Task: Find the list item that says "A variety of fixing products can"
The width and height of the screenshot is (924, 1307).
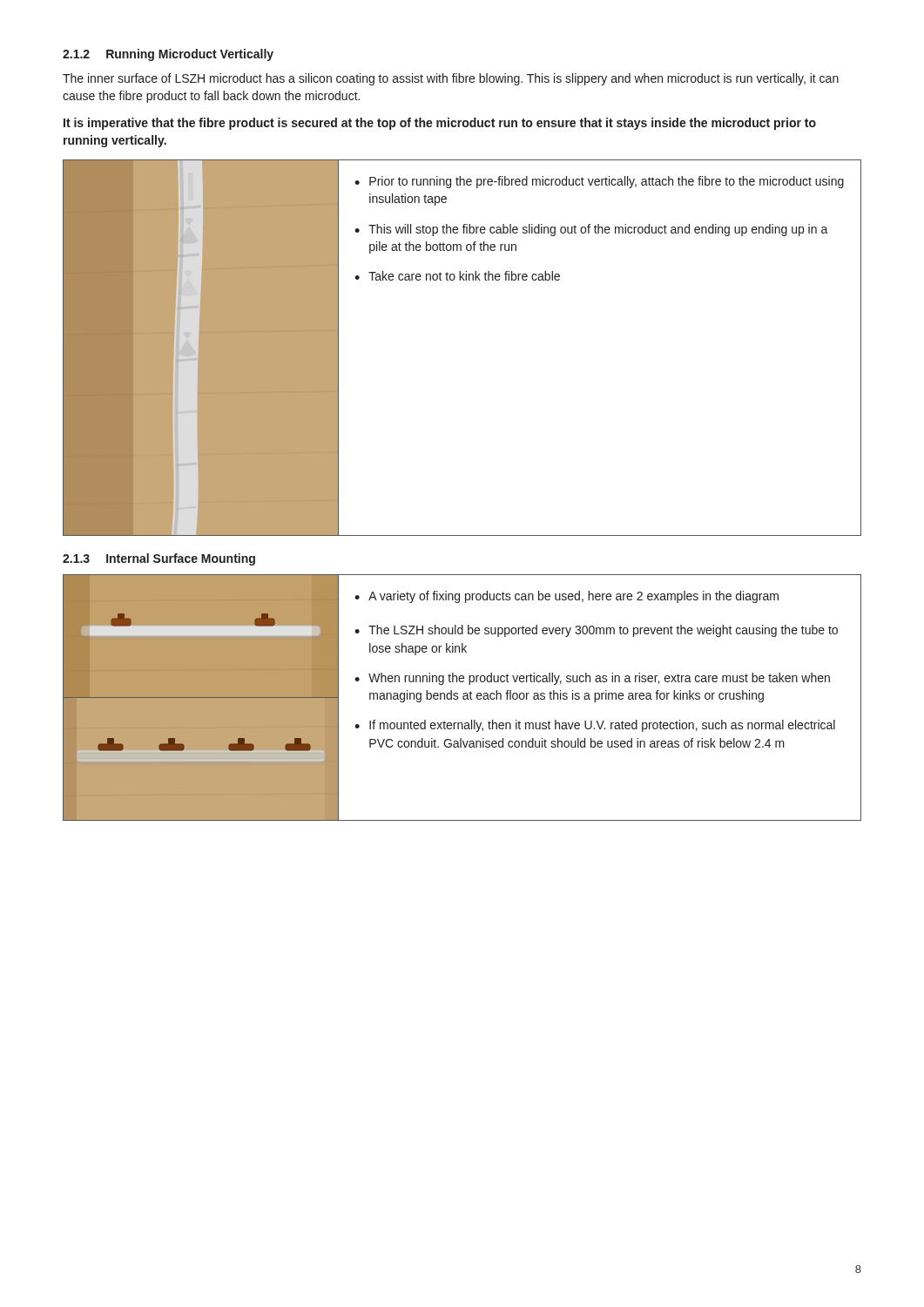Action: click(574, 596)
